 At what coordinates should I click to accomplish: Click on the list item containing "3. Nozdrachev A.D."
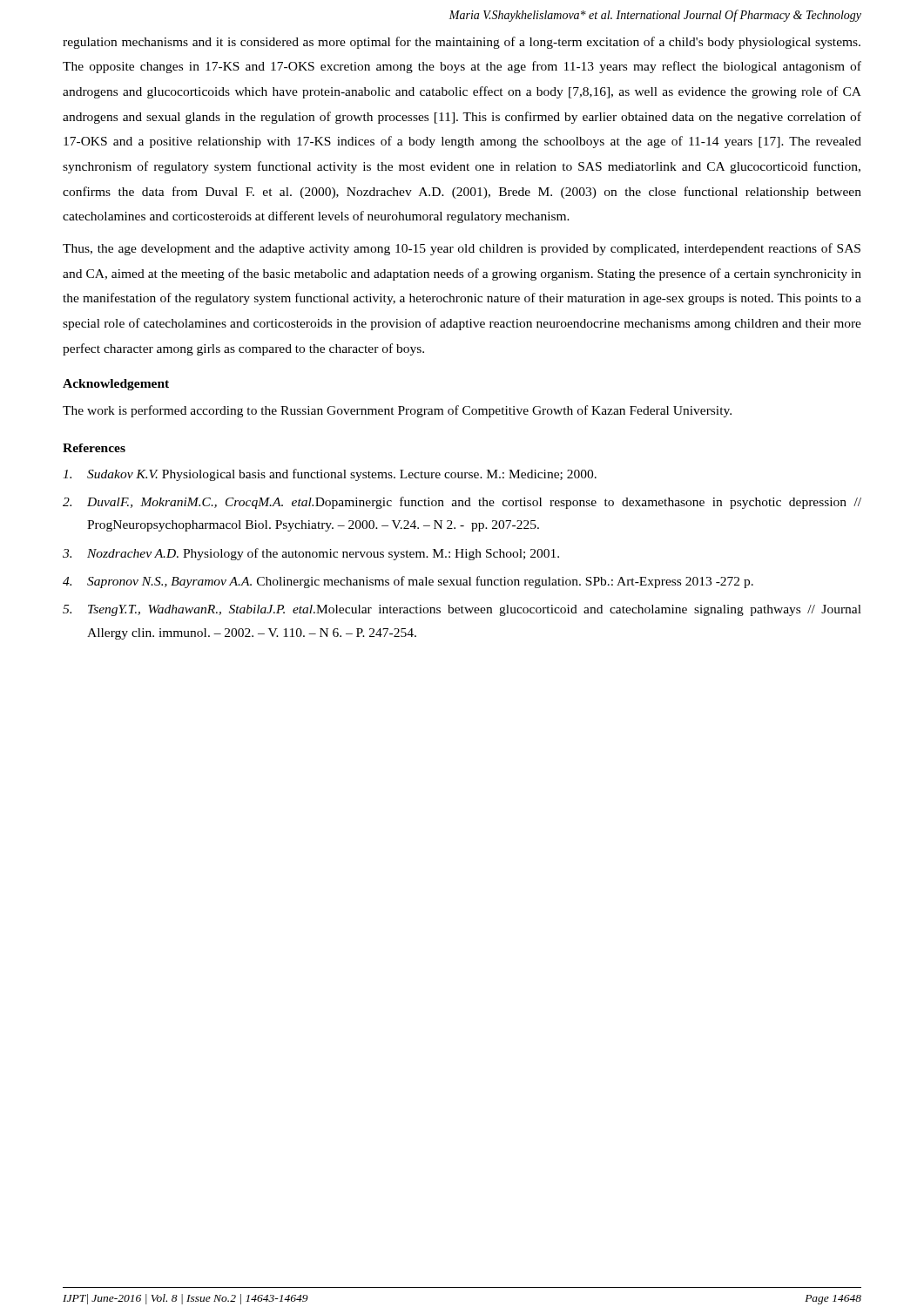462,553
